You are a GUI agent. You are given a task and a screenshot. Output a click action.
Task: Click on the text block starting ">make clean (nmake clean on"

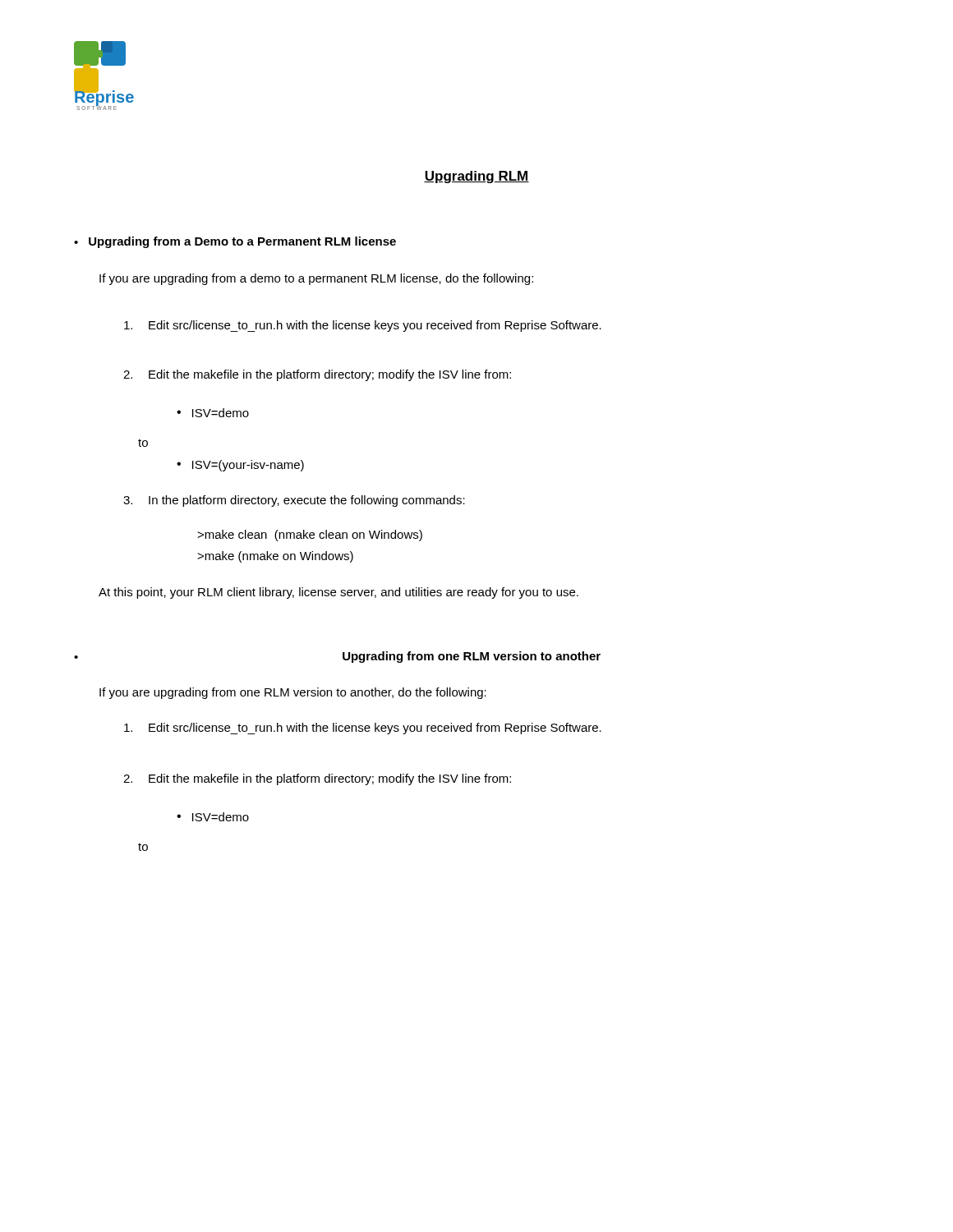pos(310,545)
